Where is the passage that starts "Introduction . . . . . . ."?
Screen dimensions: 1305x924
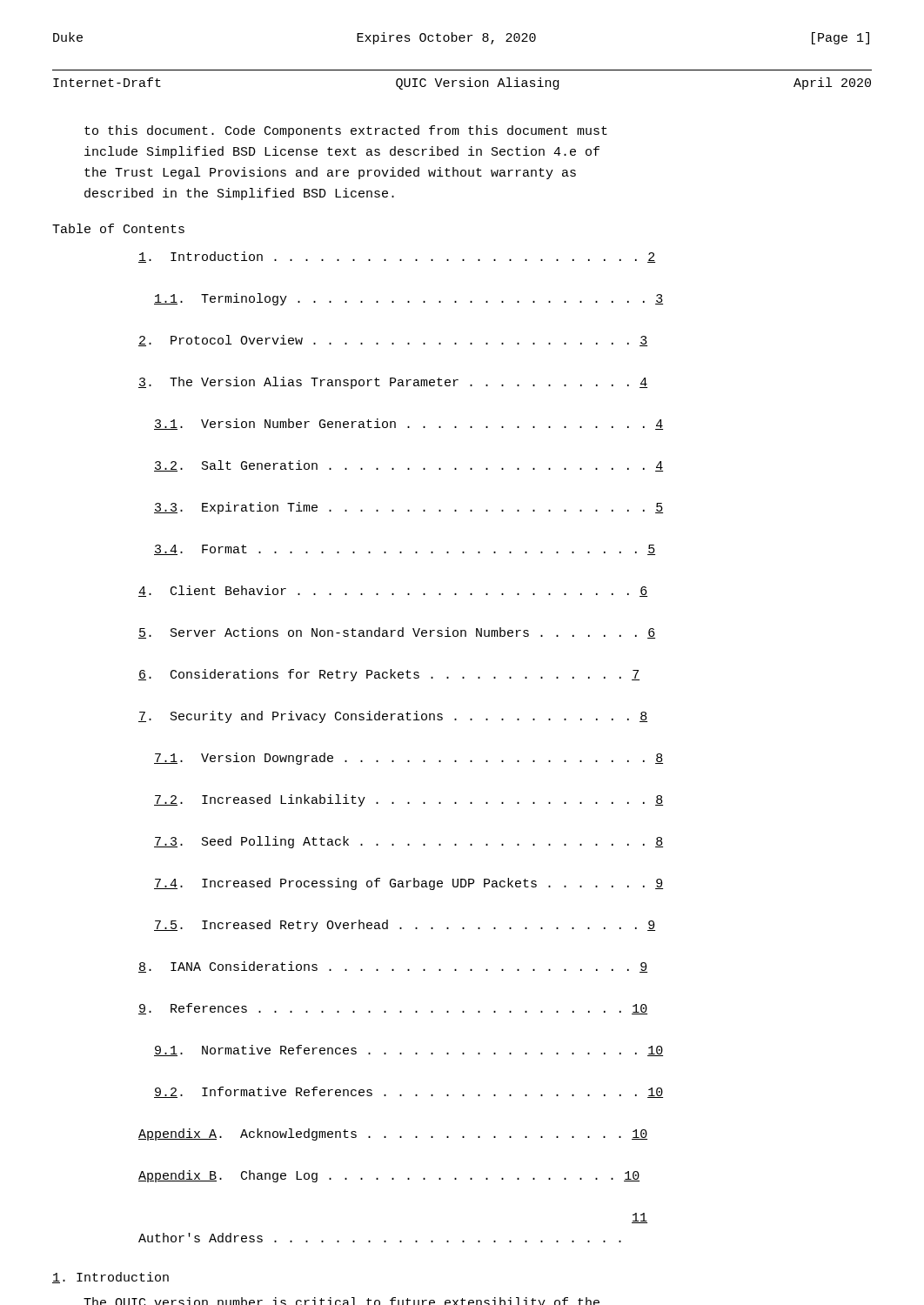point(354,268)
